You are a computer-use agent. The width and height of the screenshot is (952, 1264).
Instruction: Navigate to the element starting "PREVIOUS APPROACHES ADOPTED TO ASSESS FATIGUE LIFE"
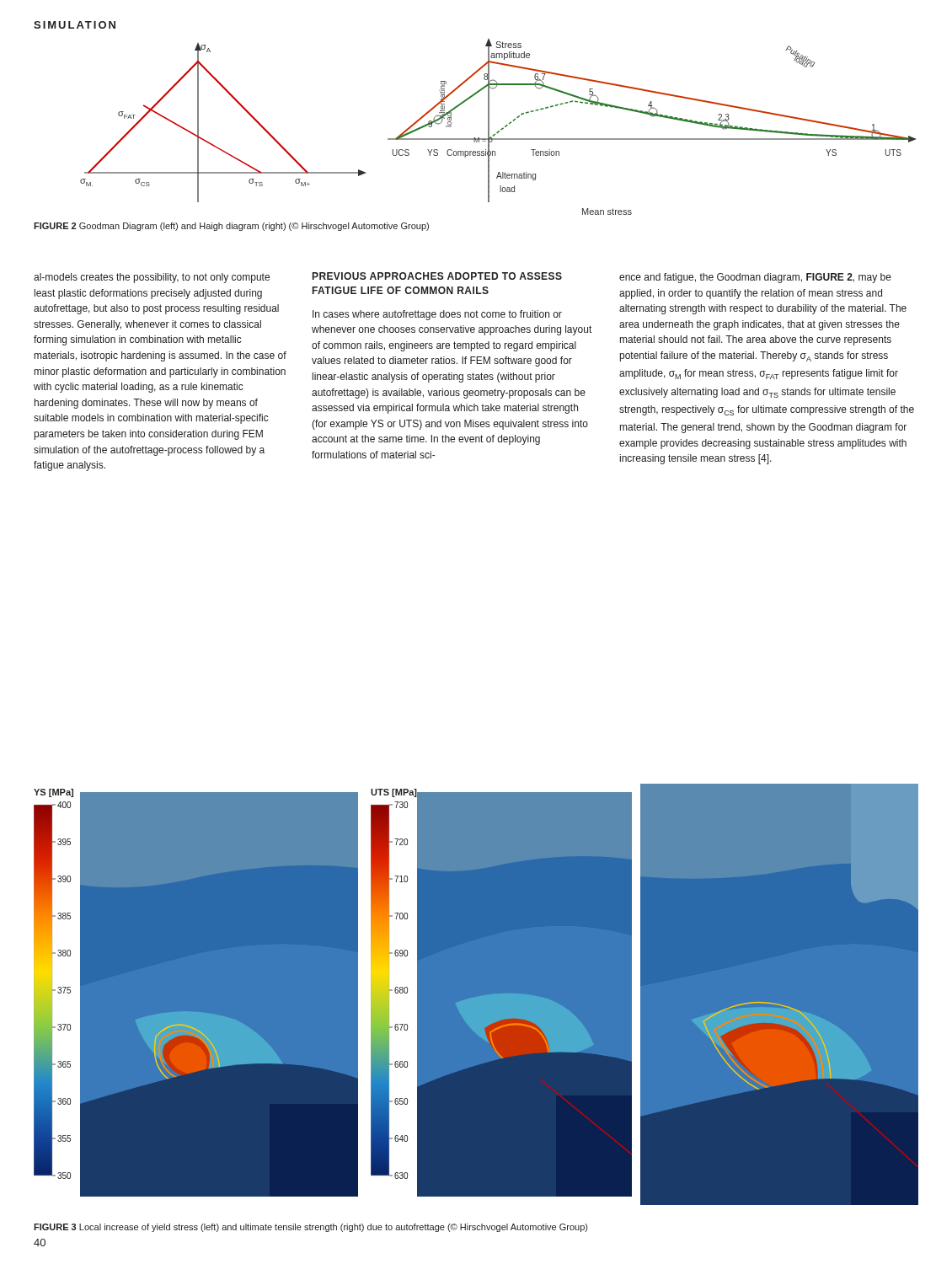437,283
